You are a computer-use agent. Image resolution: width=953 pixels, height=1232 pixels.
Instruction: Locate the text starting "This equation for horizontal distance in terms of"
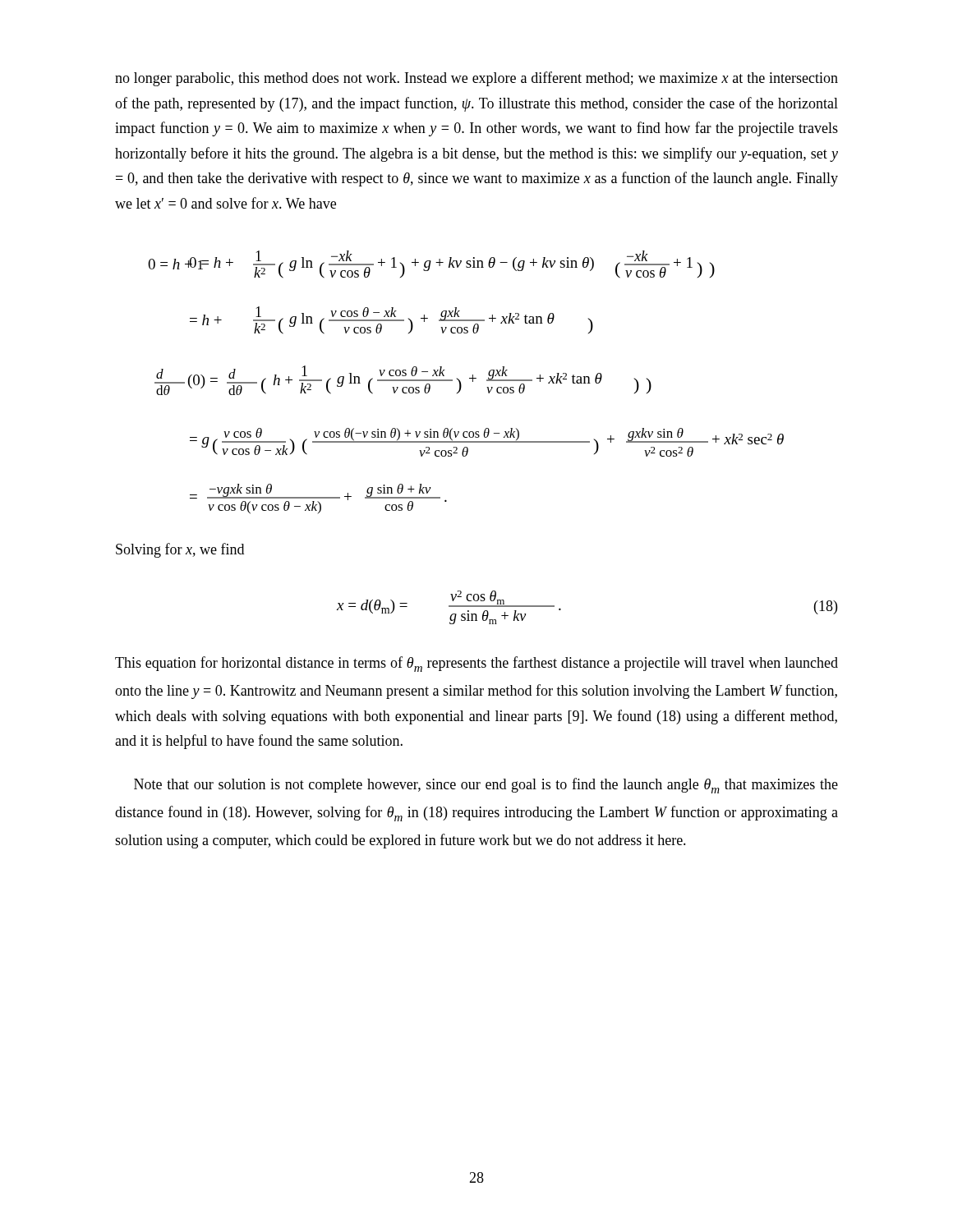(476, 702)
